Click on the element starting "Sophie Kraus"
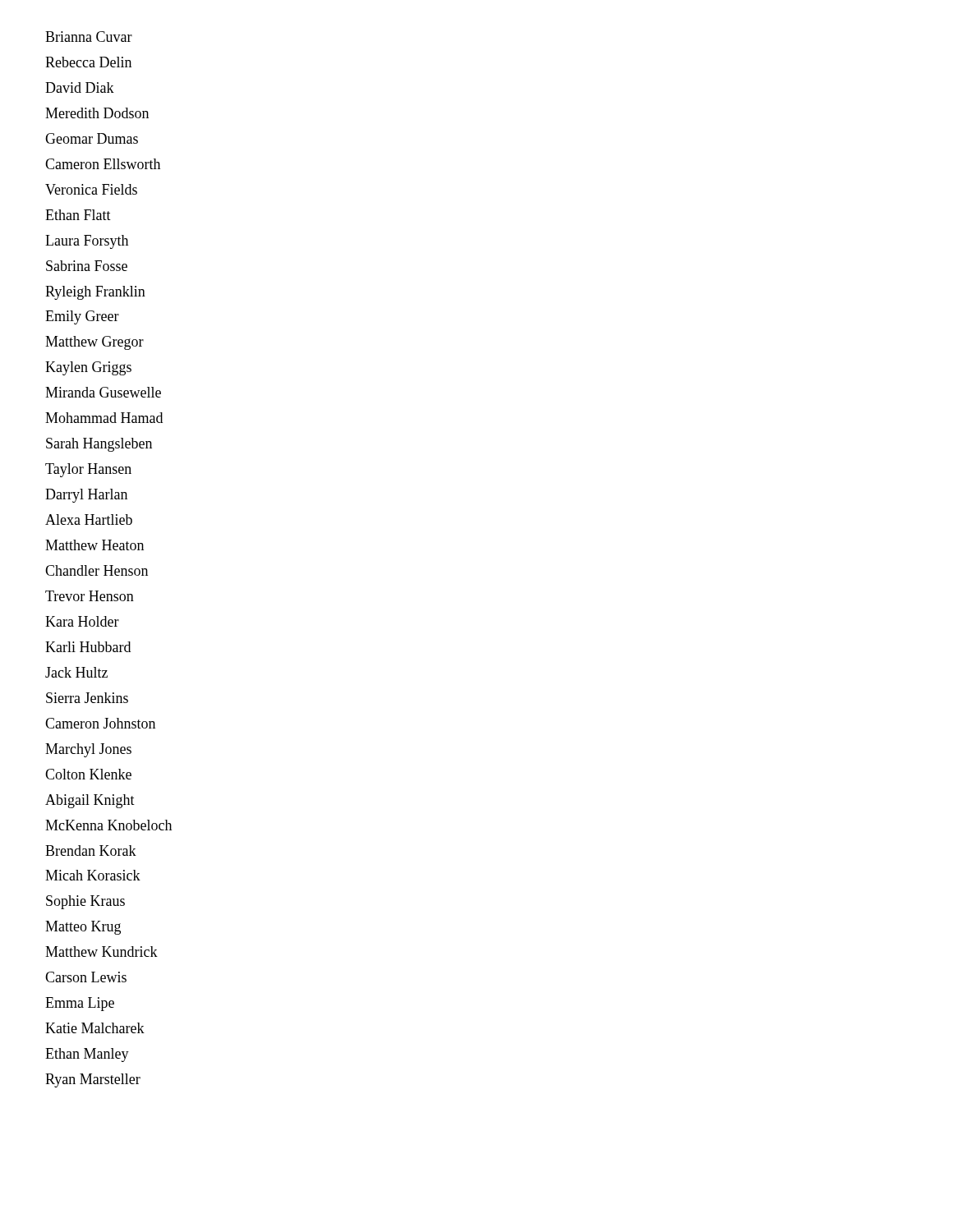This screenshot has width=953, height=1232. coord(109,902)
